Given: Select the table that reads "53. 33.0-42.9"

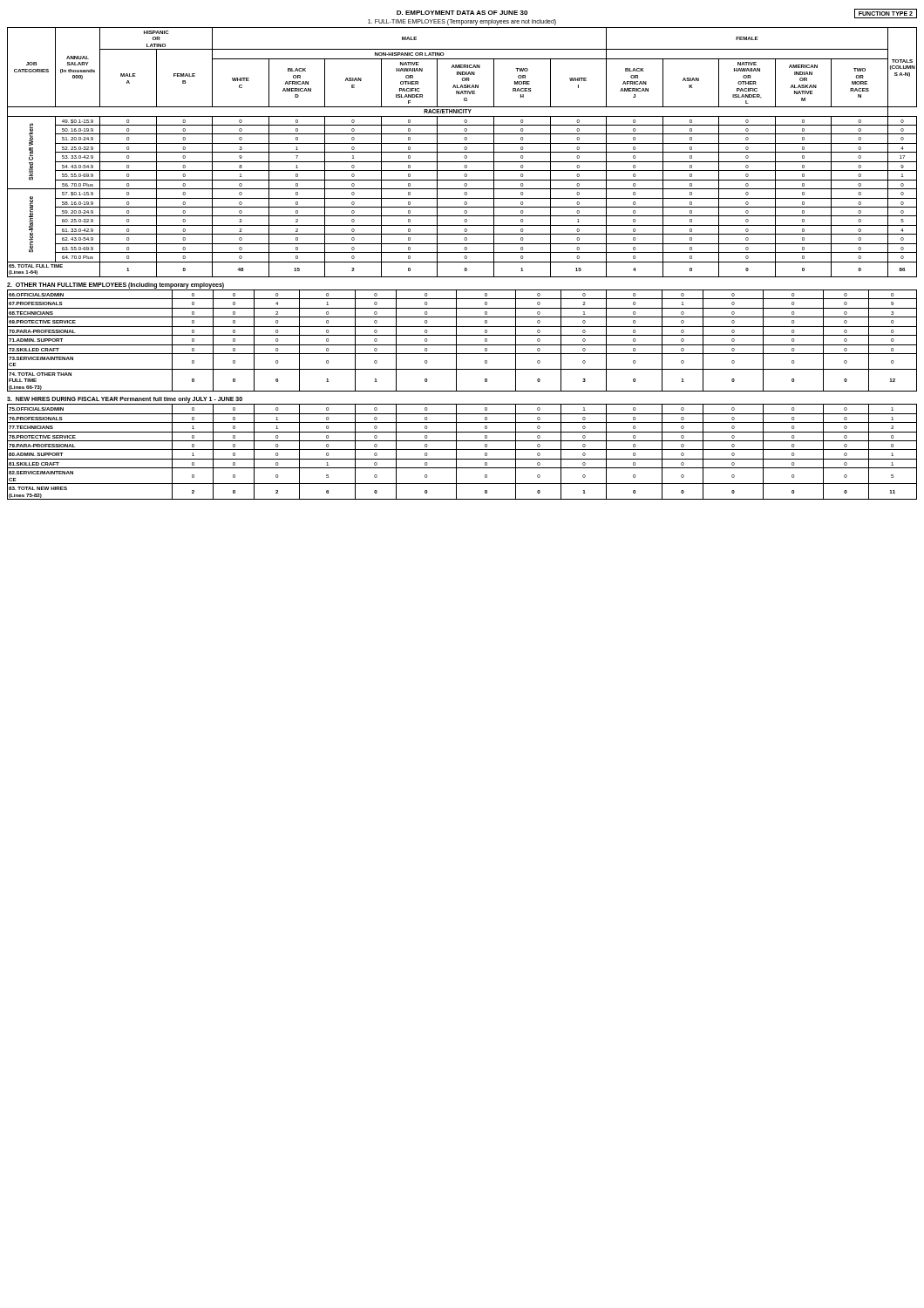Looking at the screenshot, I should coord(462,152).
